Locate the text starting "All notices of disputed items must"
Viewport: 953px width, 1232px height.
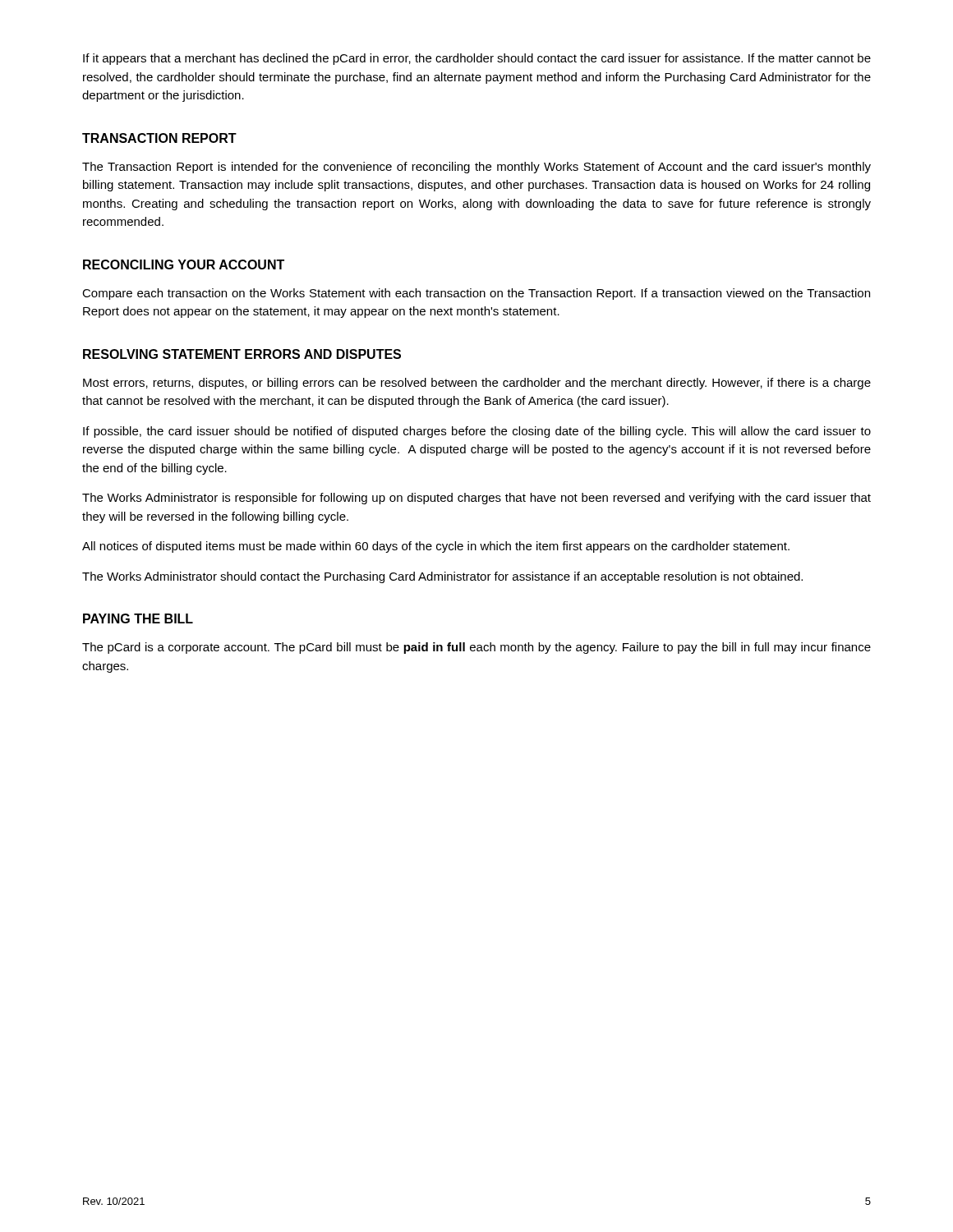[x=476, y=546]
